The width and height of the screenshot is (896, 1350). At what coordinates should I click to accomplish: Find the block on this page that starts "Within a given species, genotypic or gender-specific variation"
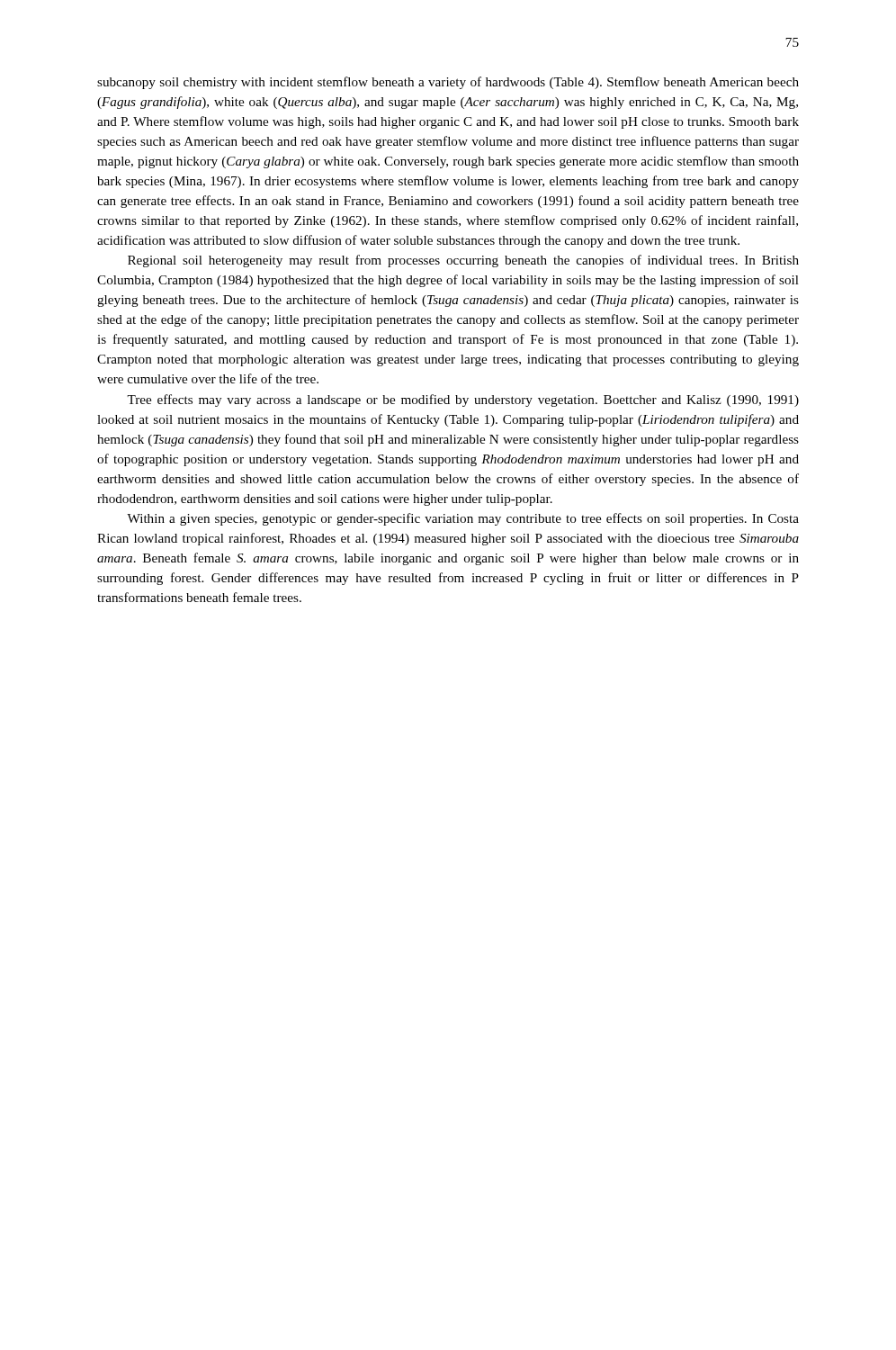click(x=448, y=558)
